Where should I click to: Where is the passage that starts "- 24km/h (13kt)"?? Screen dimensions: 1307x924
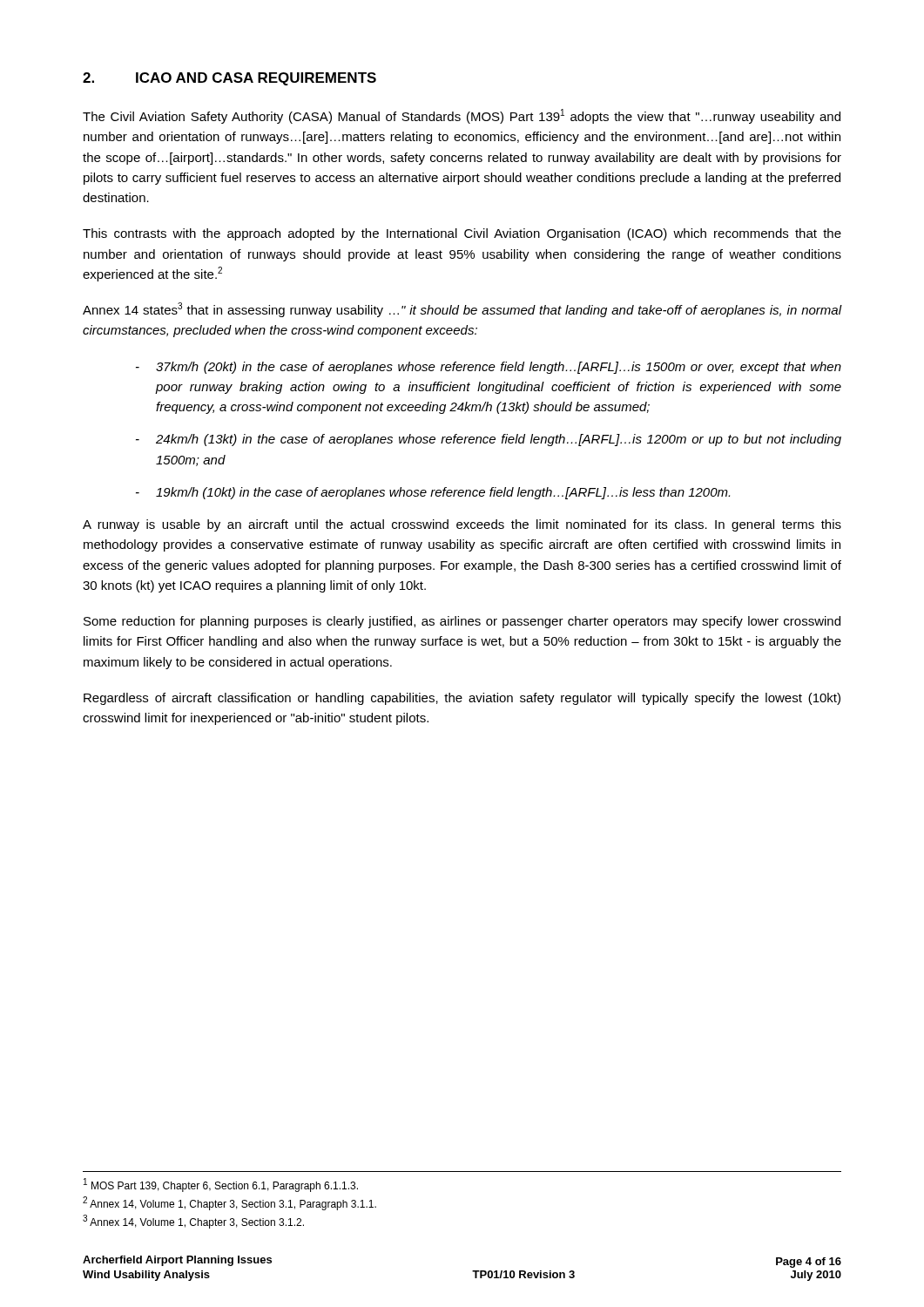coord(488,449)
